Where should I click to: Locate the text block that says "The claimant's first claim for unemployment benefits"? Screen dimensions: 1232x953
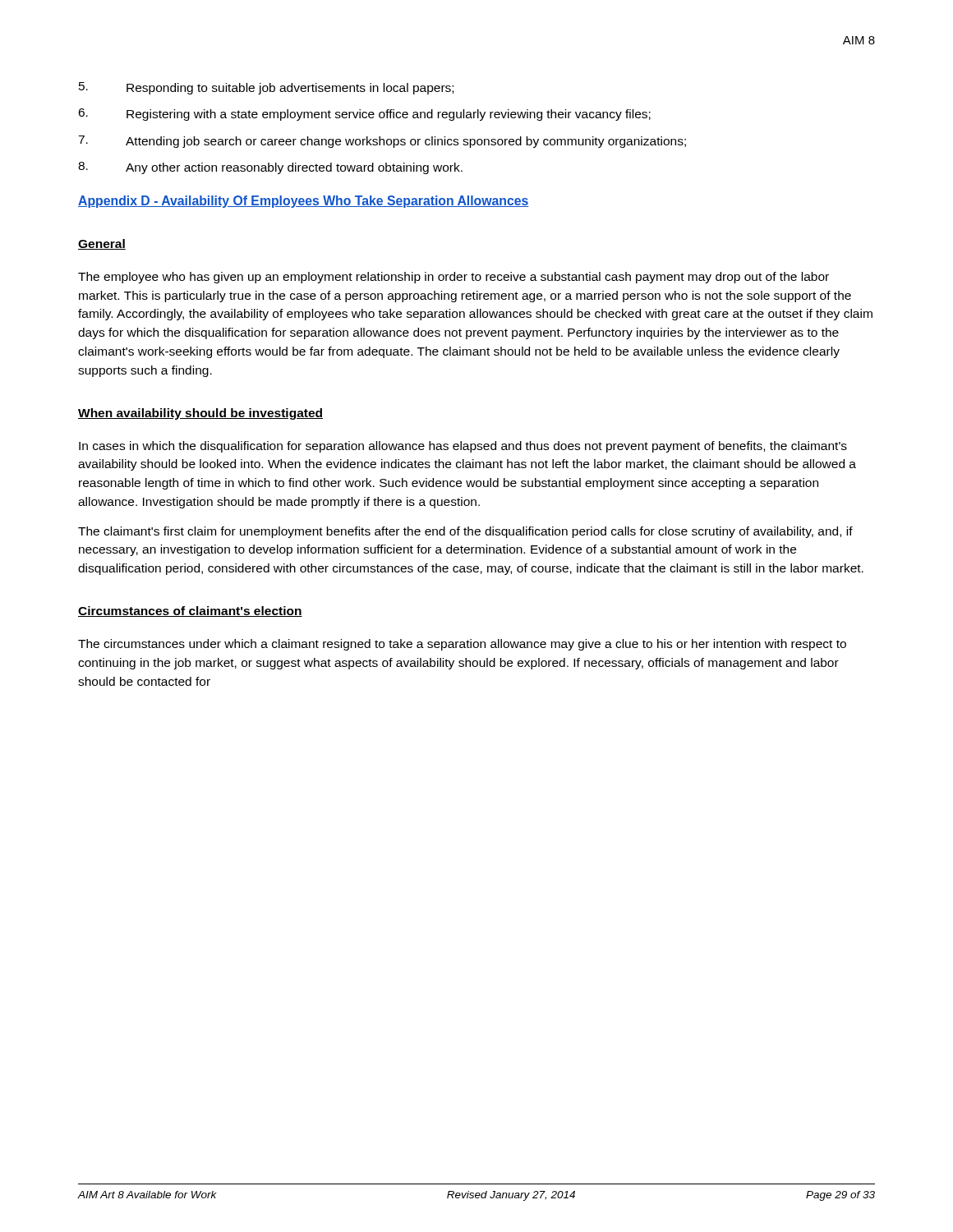click(471, 549)
